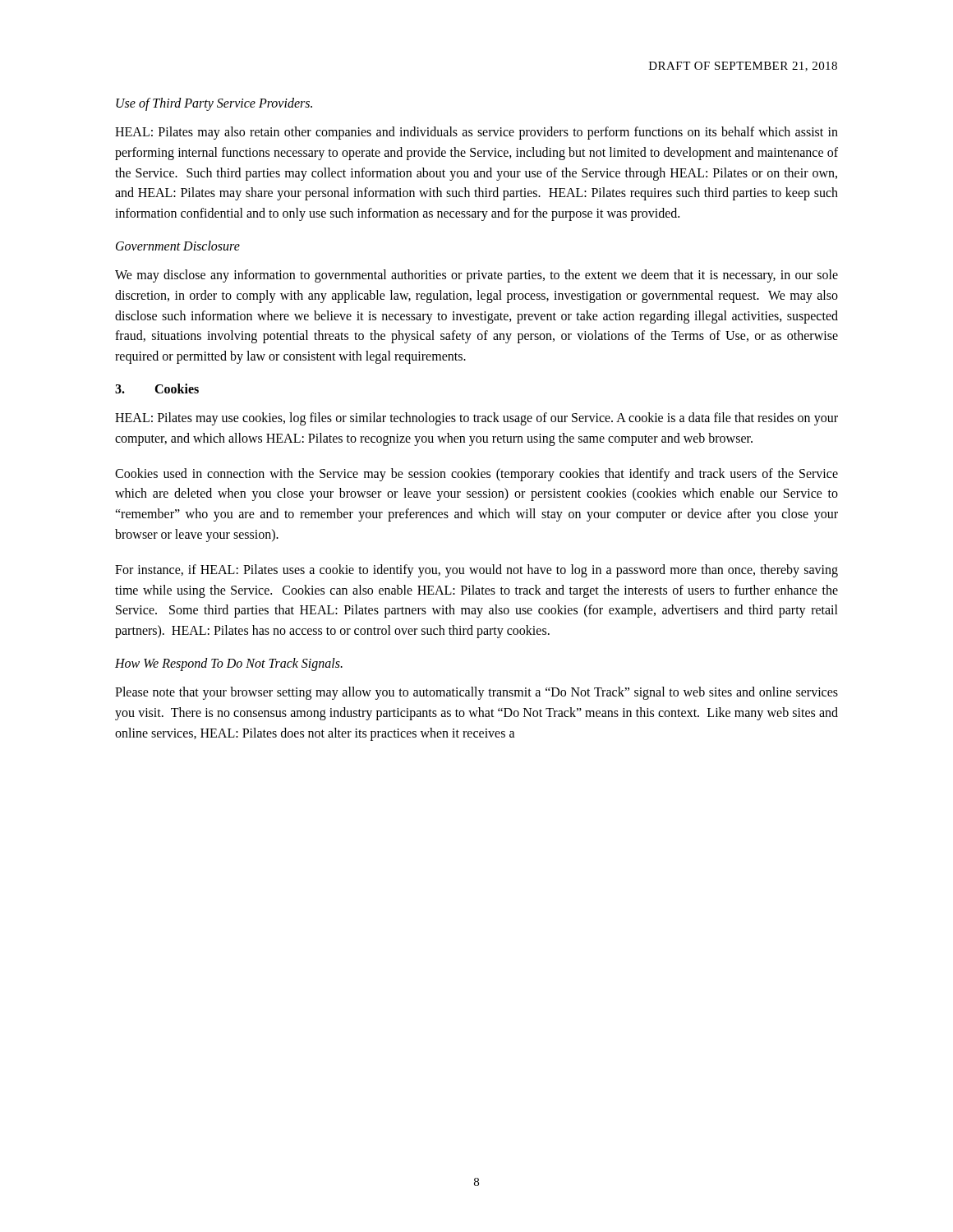The image size is (953, 1232).
Task: Where is the section header that starts "How We Respond To Do Not Track"?
Action: click(229, 663)
